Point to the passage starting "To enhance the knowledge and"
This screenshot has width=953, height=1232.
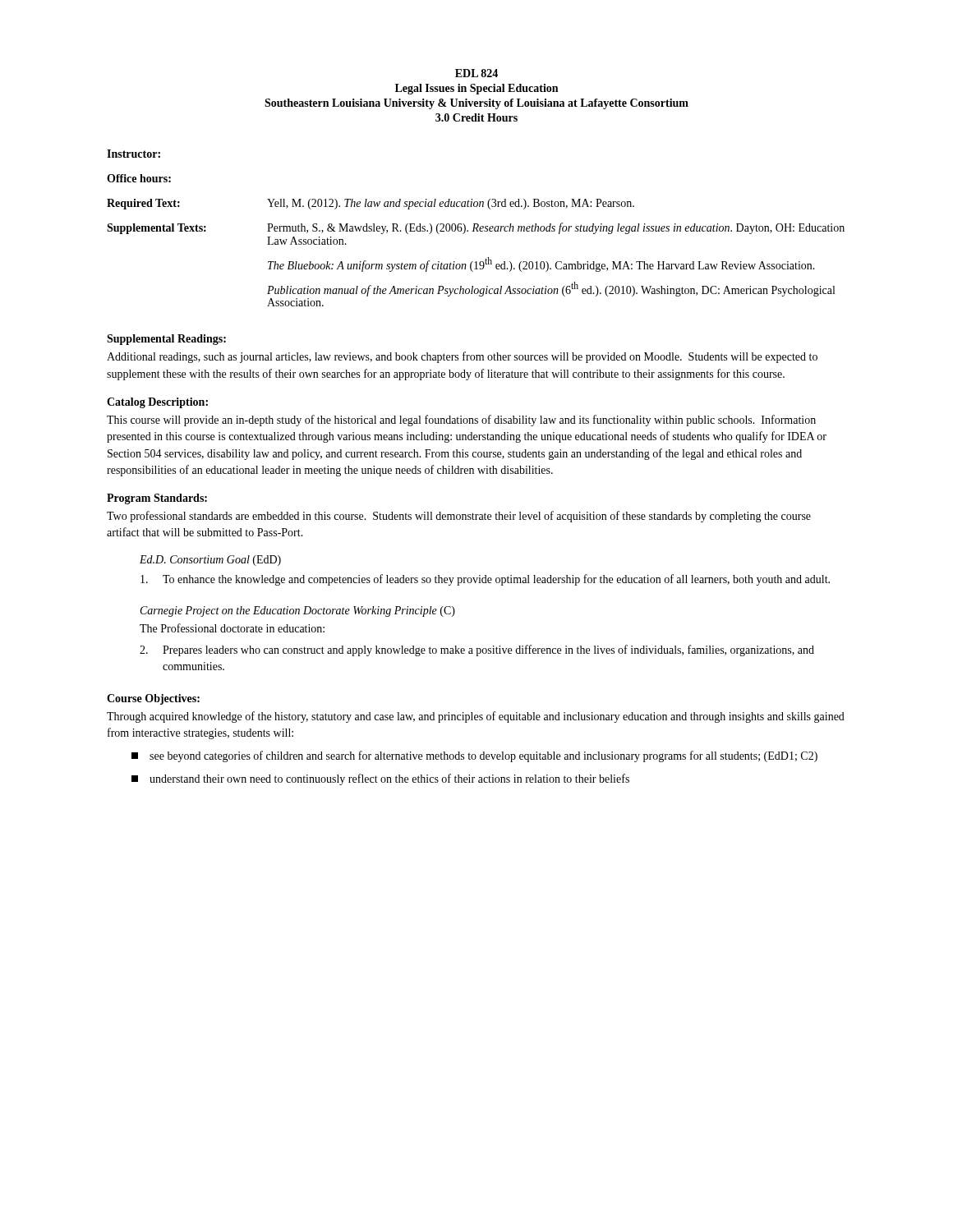pos(485,580)
